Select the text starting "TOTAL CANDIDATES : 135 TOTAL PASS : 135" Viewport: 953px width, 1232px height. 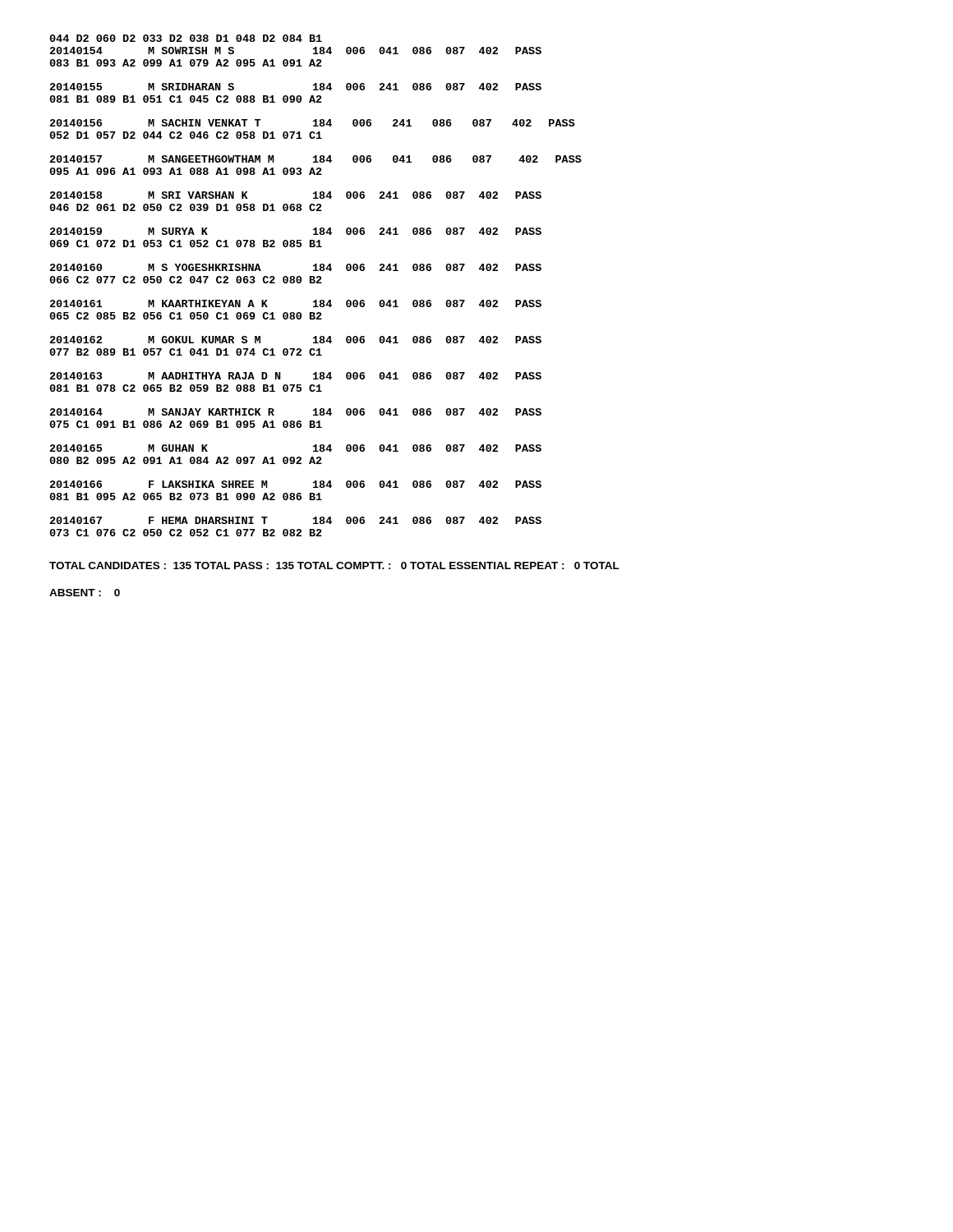[485, 579]
